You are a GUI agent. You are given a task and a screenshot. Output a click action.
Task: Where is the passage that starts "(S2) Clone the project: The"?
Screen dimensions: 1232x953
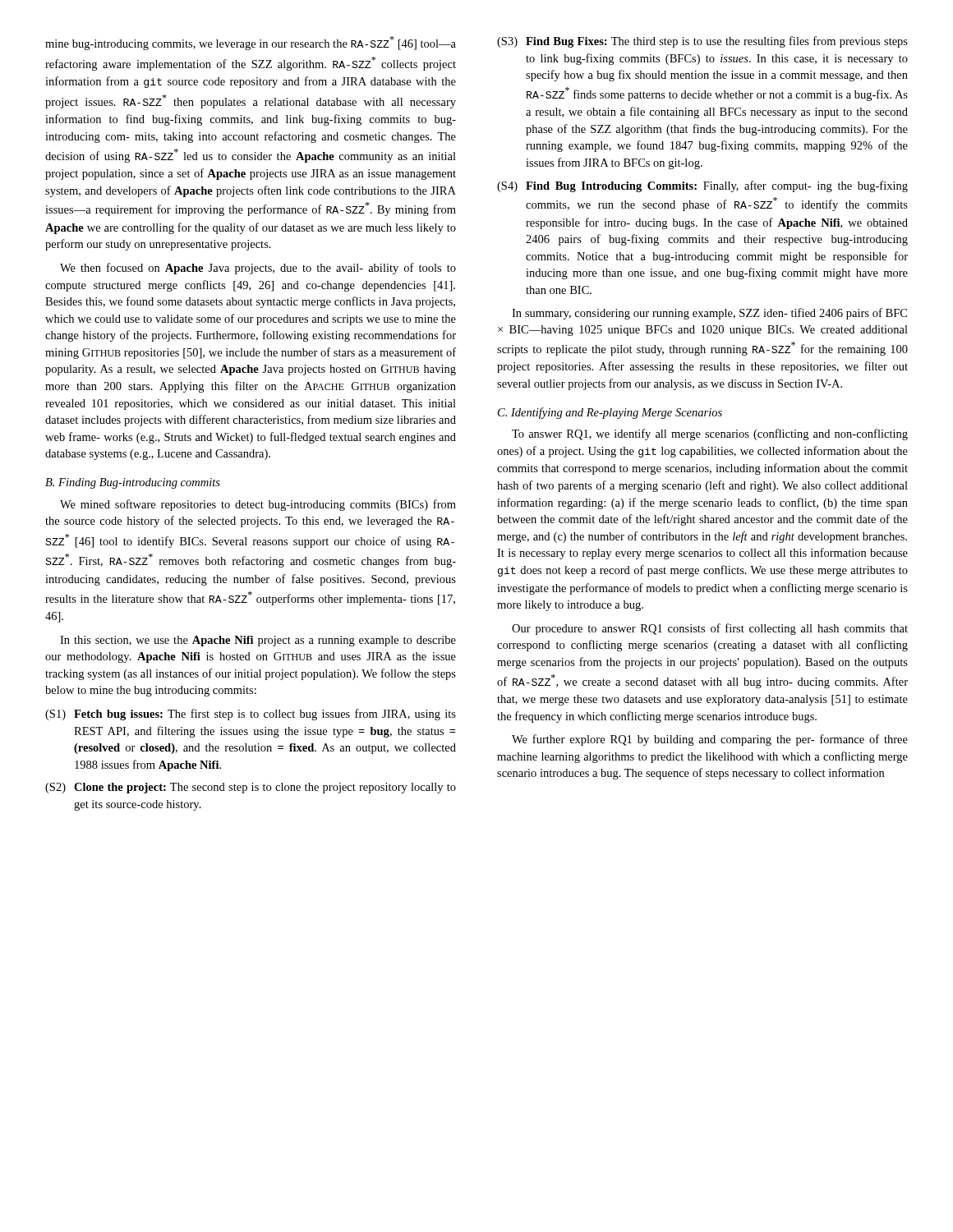[251, 796]
